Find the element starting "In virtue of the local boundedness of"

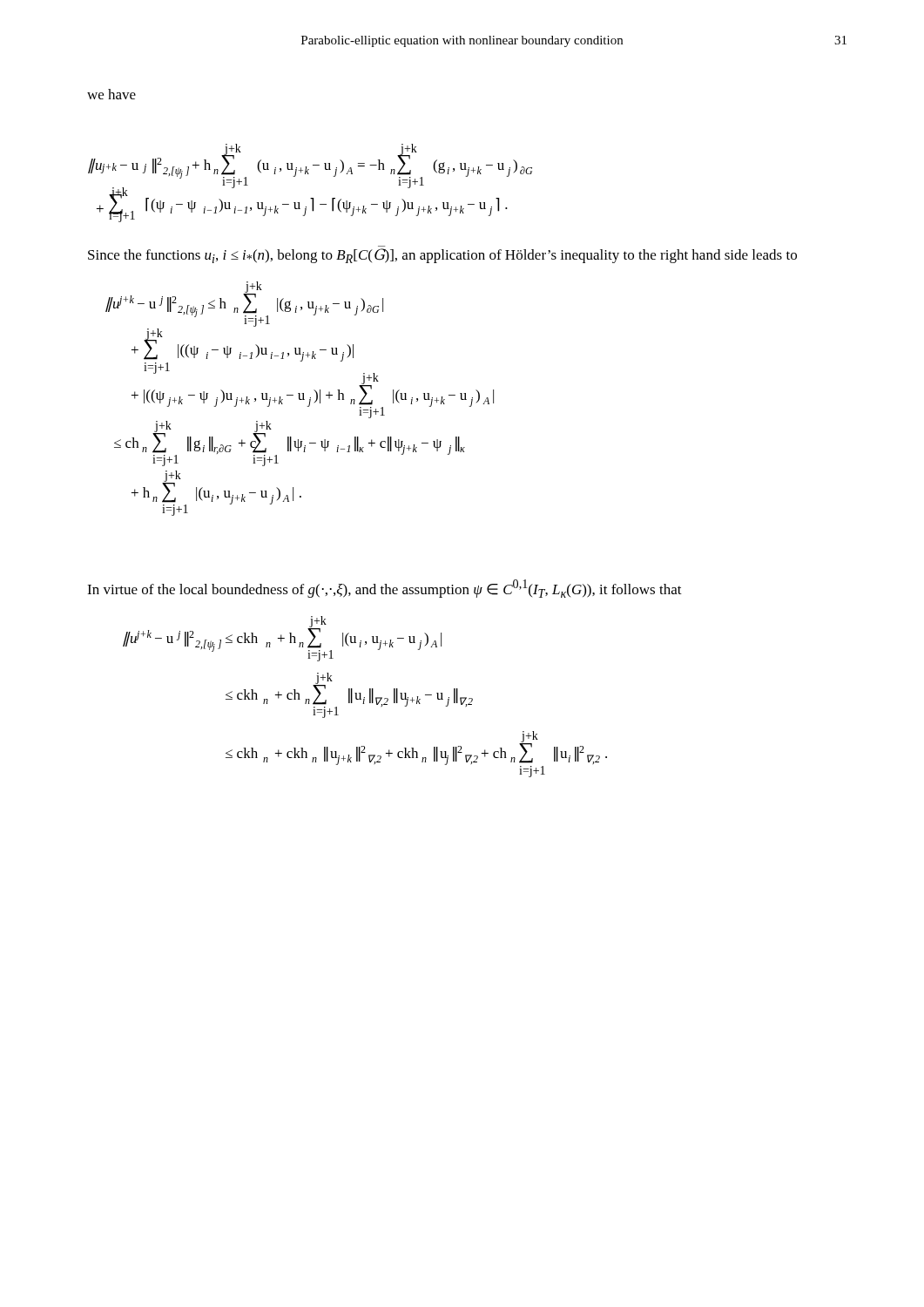[384, 589]
